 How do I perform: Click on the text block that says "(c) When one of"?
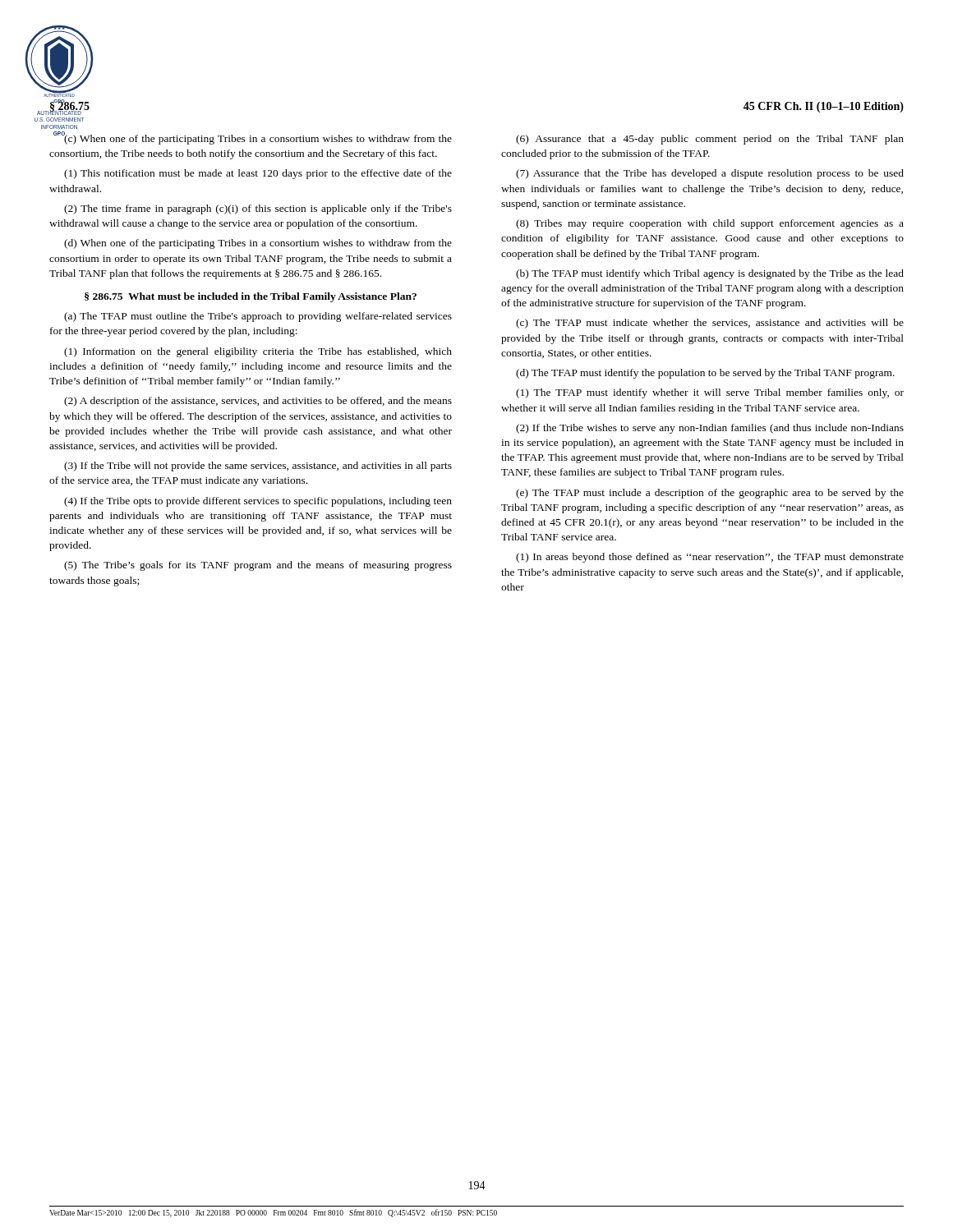coord(251,146)
